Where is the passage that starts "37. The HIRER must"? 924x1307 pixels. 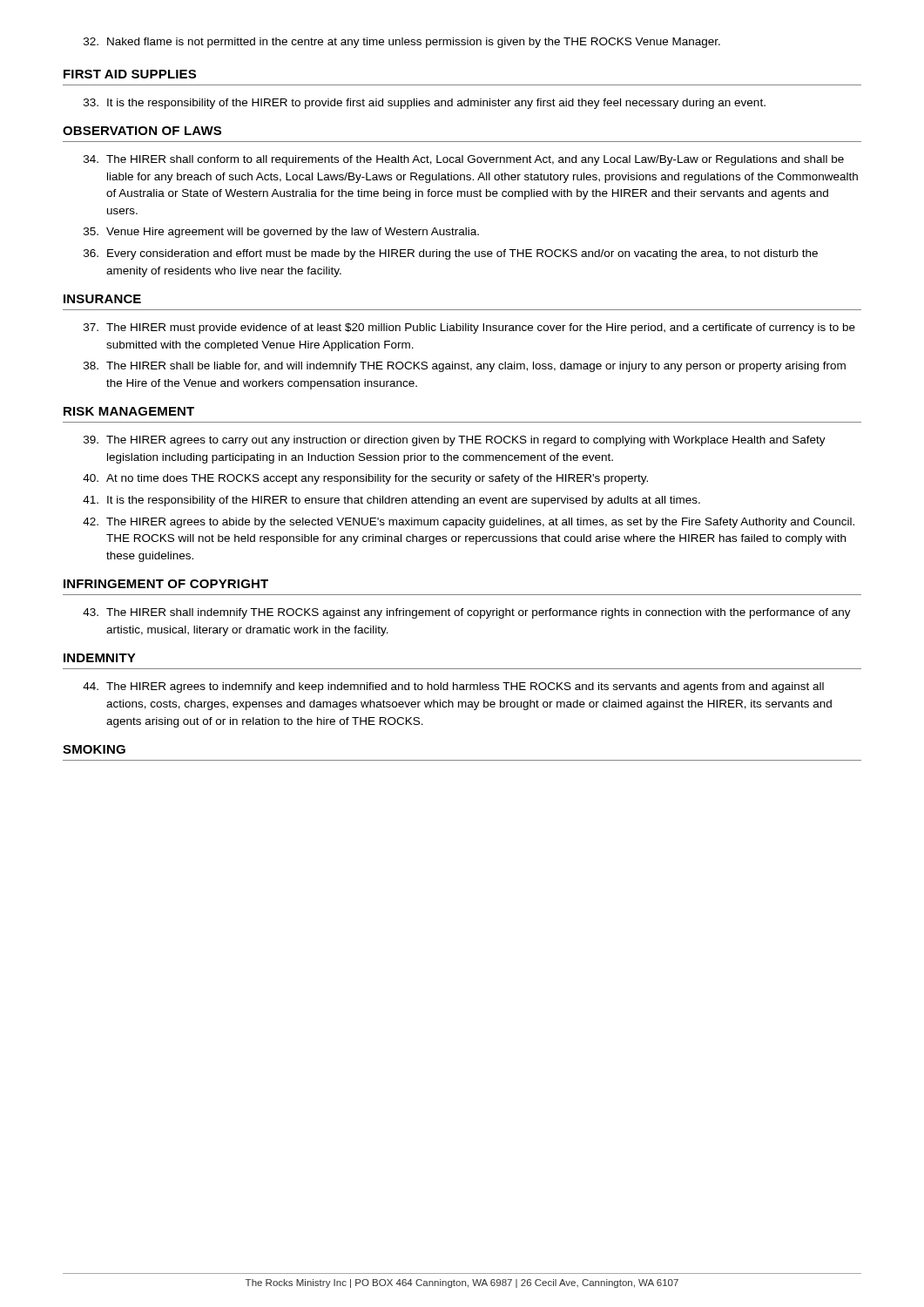[x=462, y=336]
